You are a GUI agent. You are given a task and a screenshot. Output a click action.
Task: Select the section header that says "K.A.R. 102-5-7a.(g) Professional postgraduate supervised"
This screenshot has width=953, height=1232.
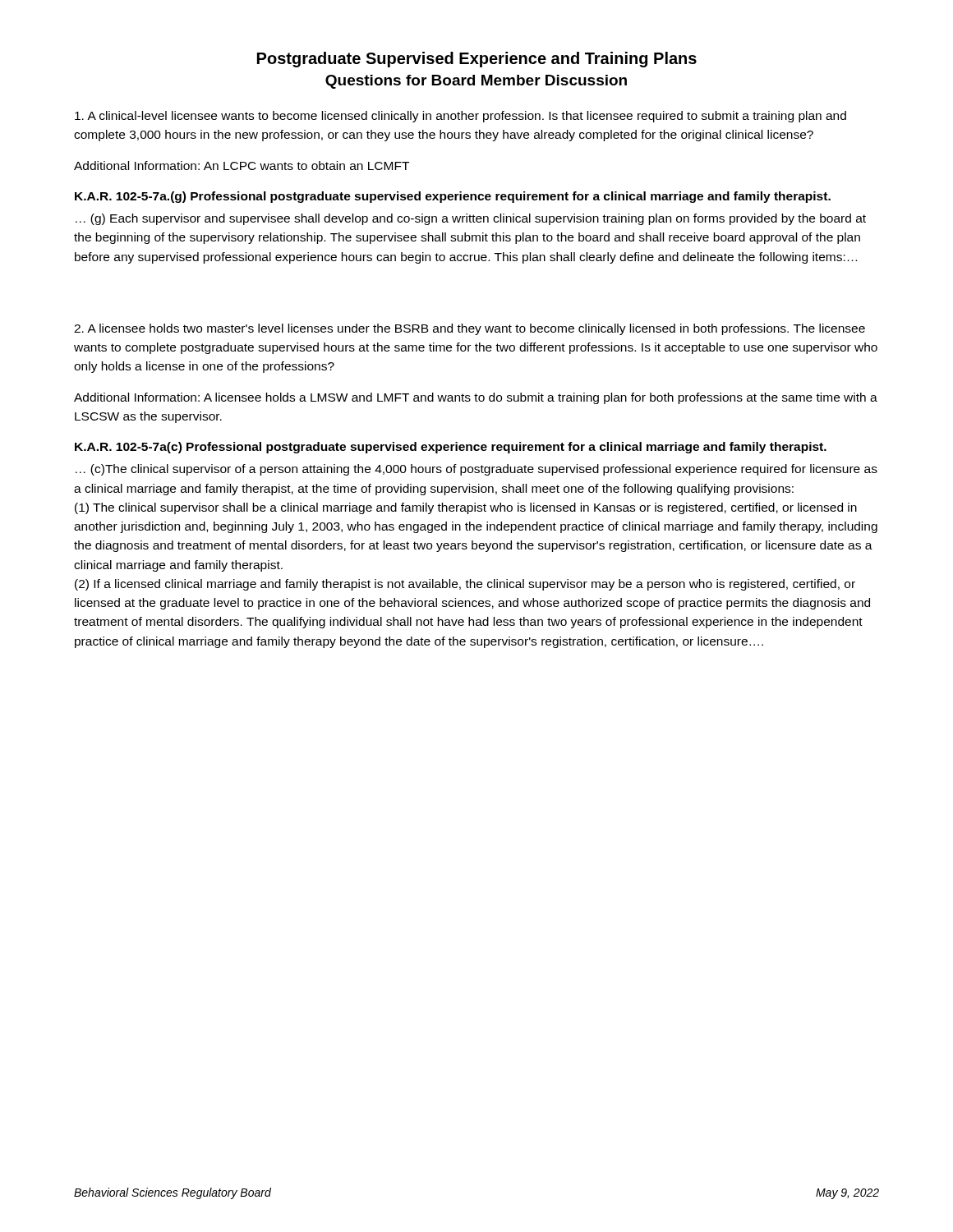(453, 196)
